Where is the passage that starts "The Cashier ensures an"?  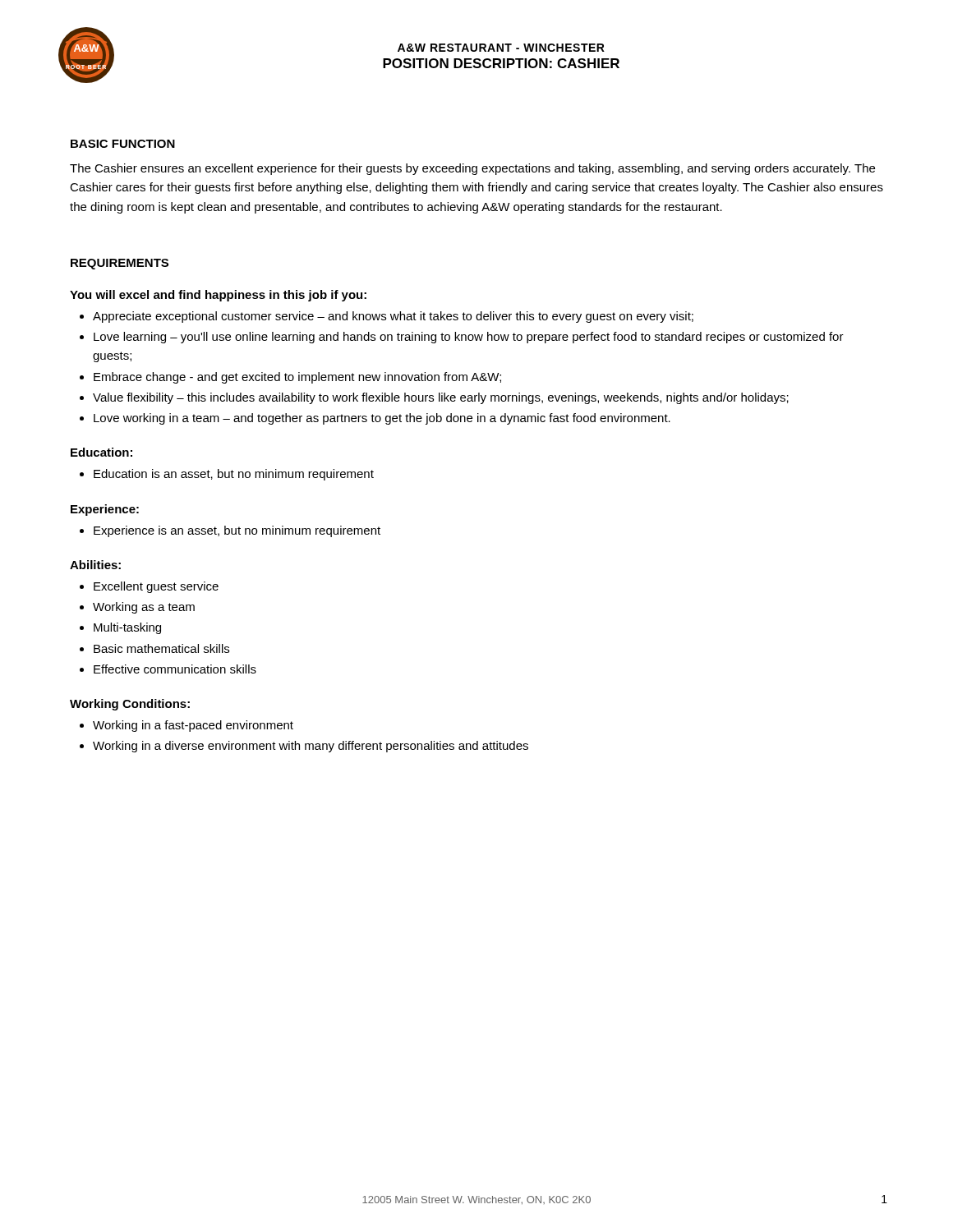coord(476,187)
